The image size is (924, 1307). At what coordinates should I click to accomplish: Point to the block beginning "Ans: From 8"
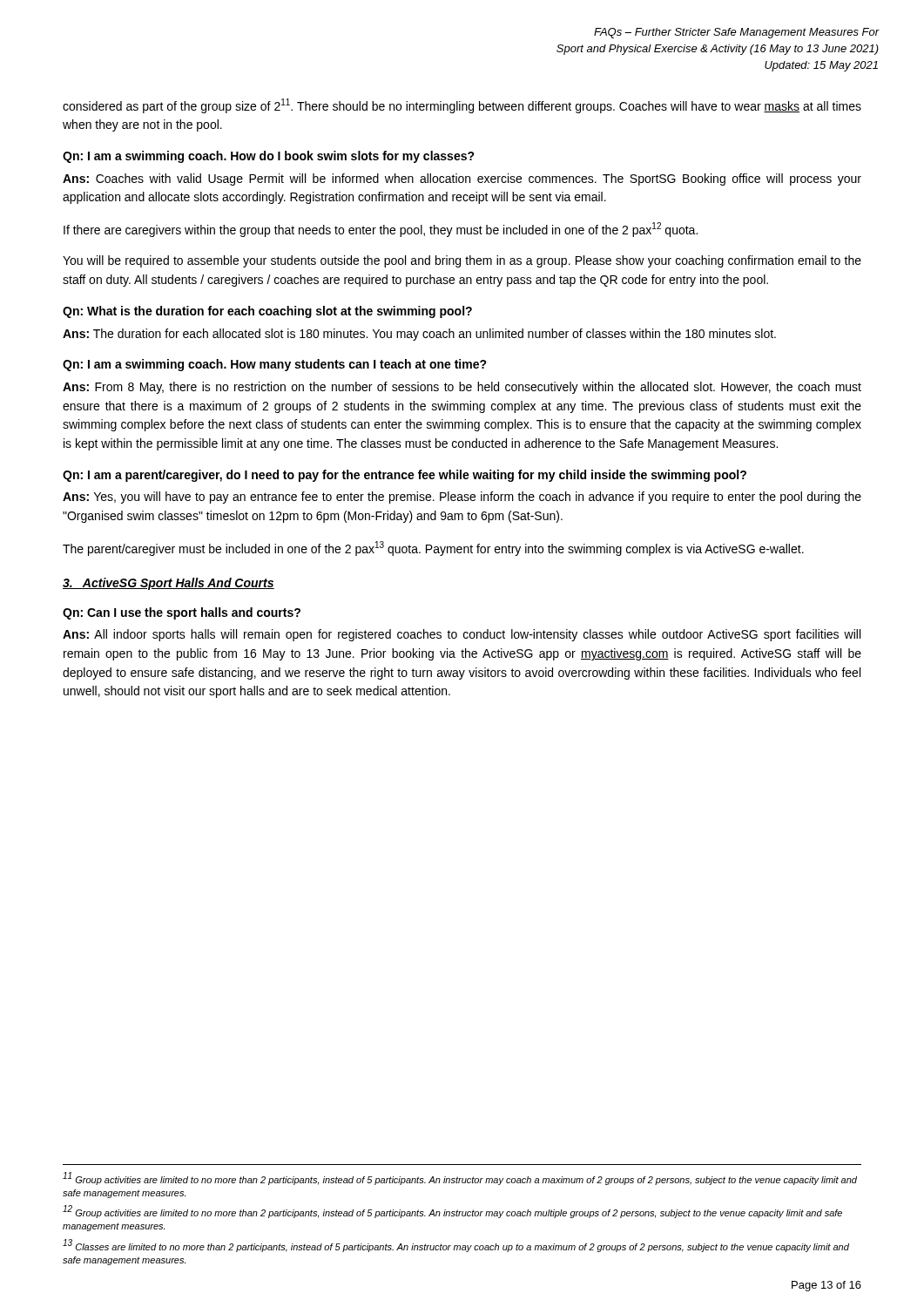[462, 415]
